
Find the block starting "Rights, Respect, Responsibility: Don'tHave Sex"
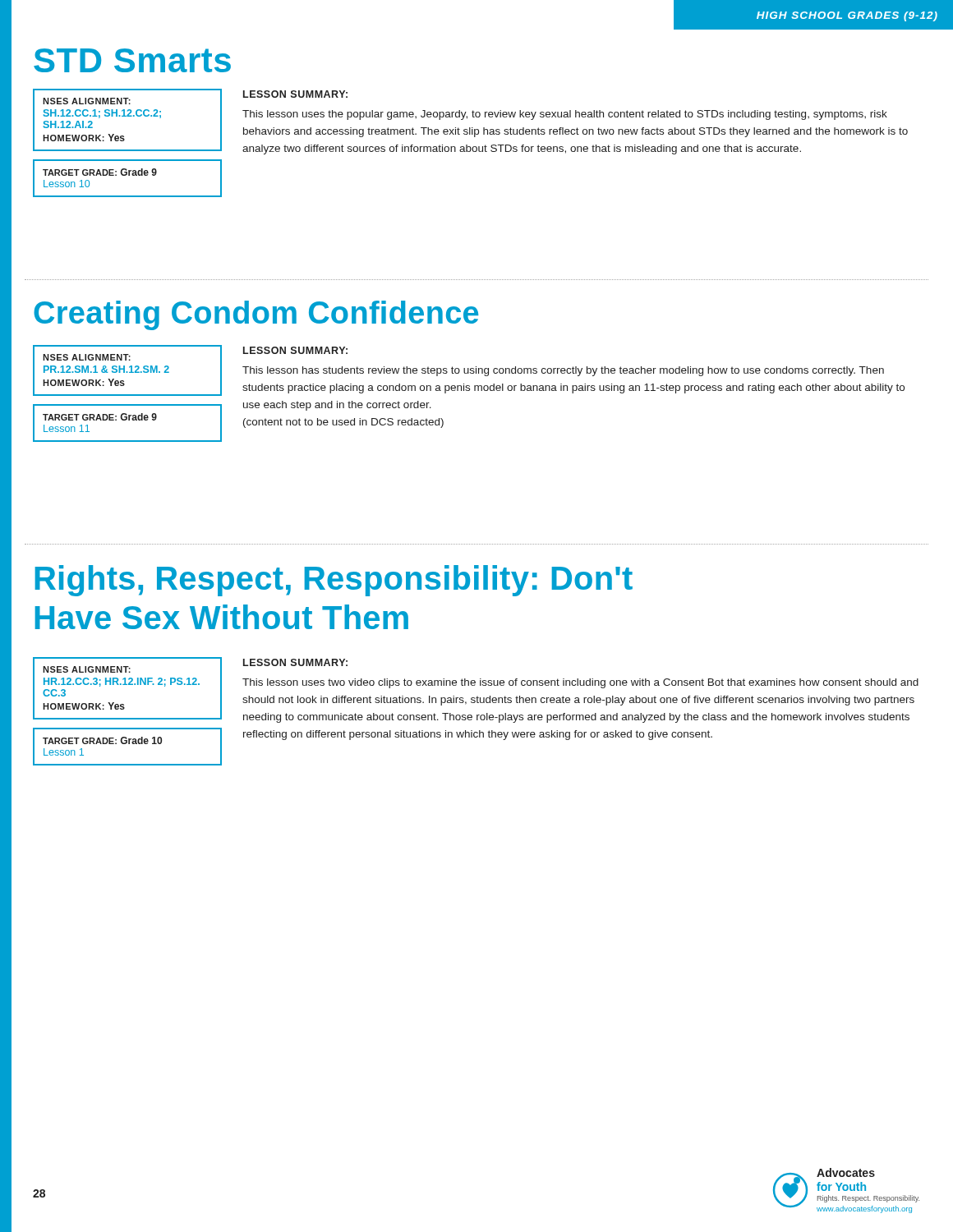[333, 598]
